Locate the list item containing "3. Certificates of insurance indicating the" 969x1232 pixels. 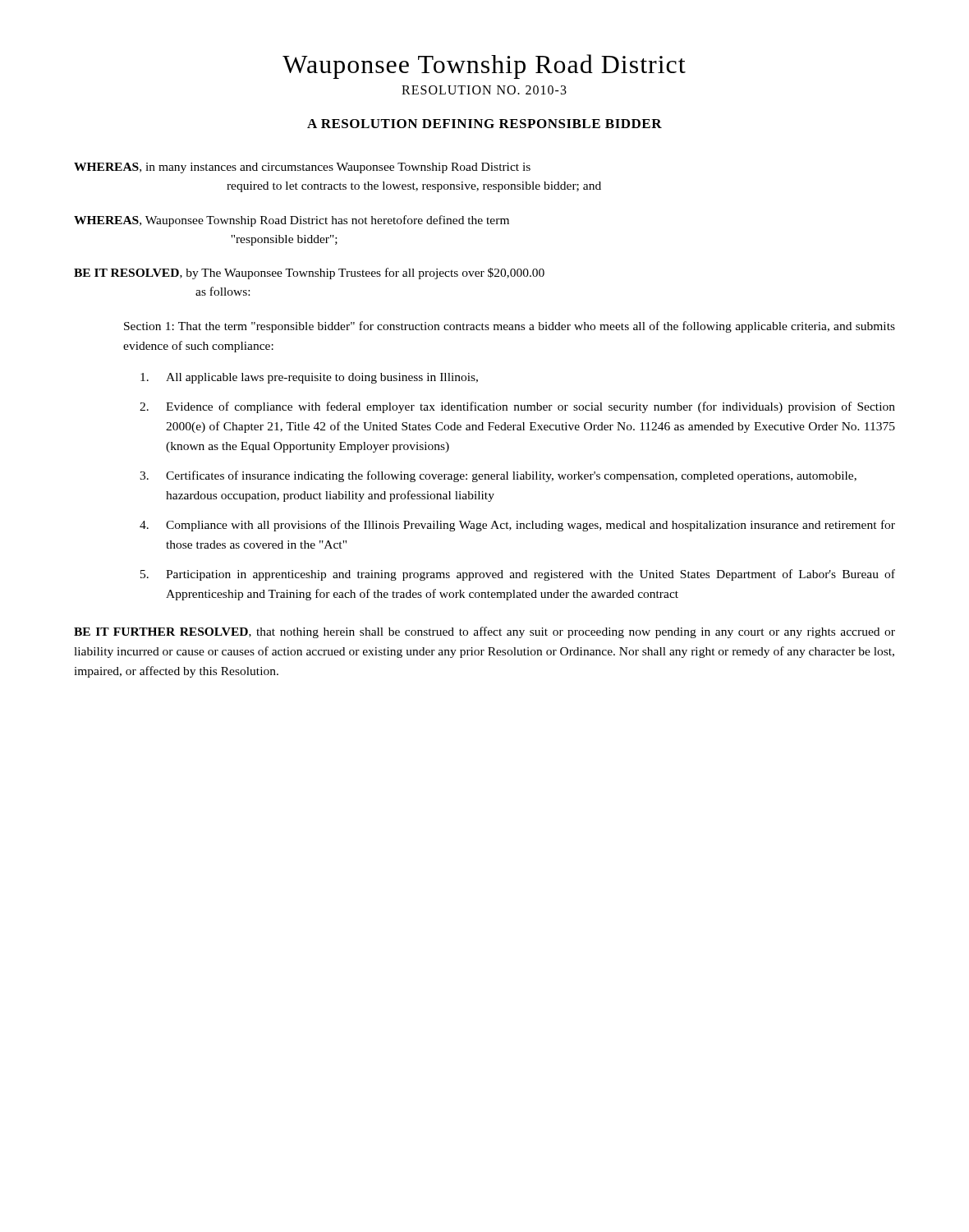pos(517,485)
